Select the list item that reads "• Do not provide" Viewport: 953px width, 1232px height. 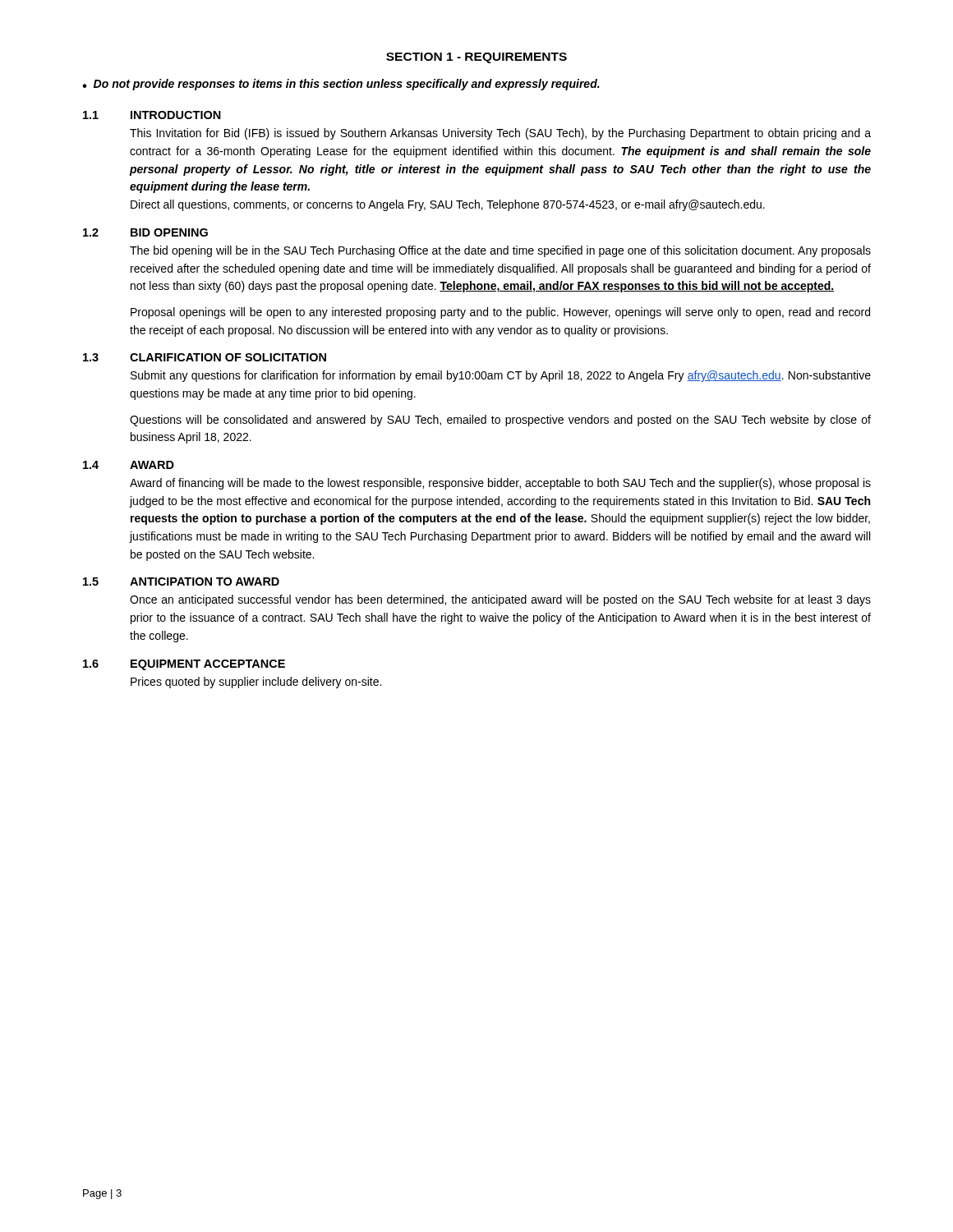(x=341, y=86)
